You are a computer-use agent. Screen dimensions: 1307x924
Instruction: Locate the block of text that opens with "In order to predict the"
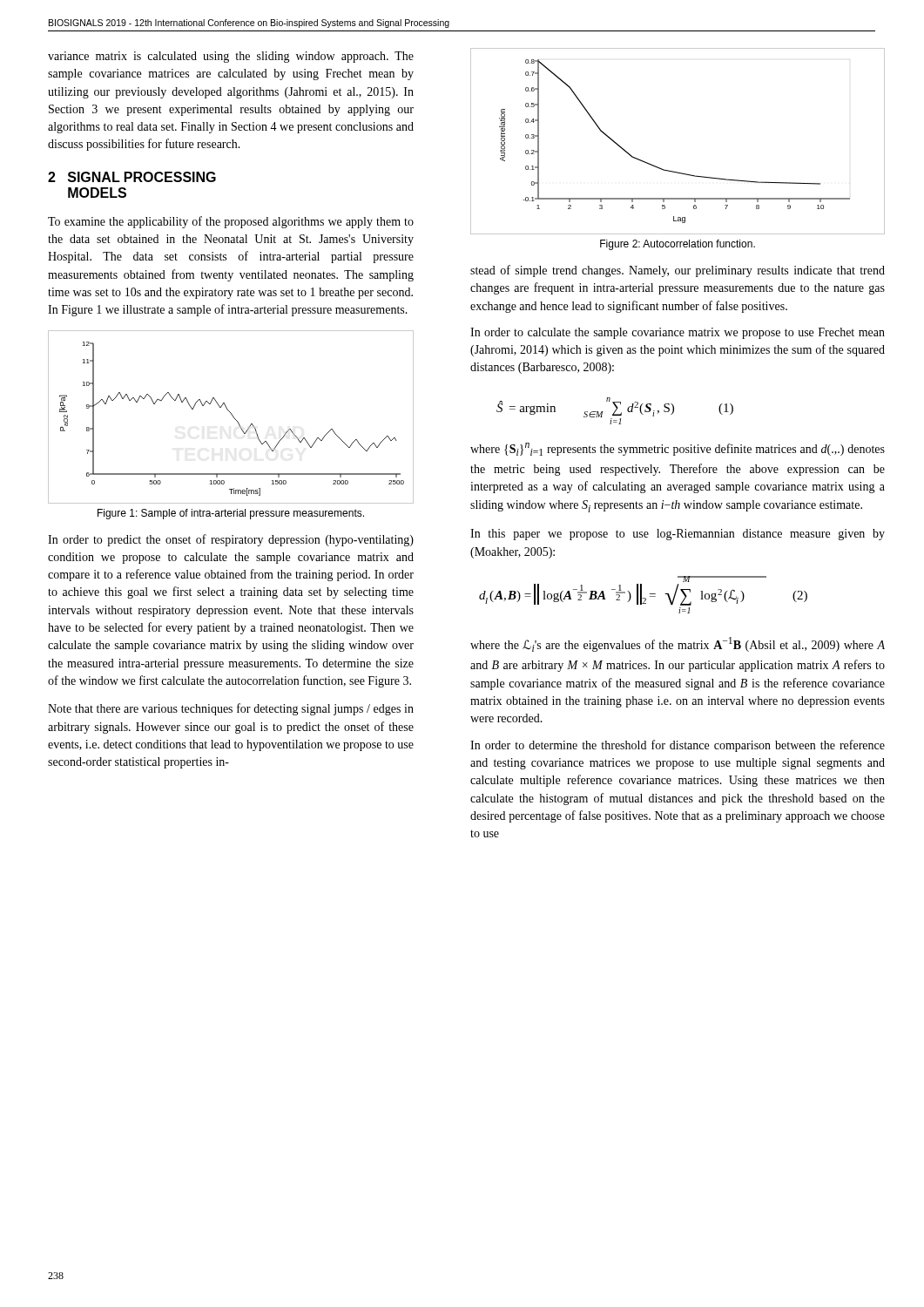[x=231, y=611]
